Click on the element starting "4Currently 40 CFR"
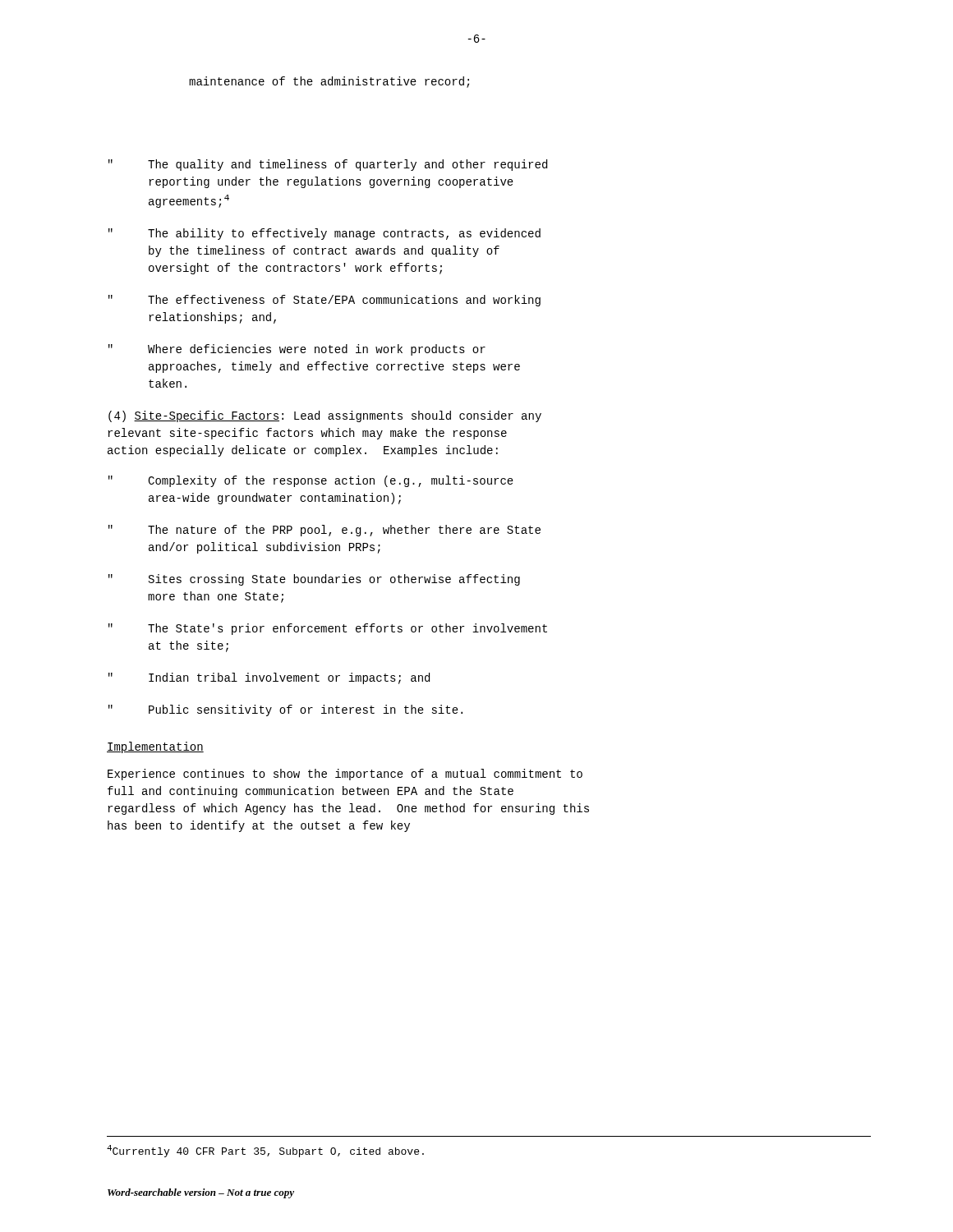 (267, 1151)
